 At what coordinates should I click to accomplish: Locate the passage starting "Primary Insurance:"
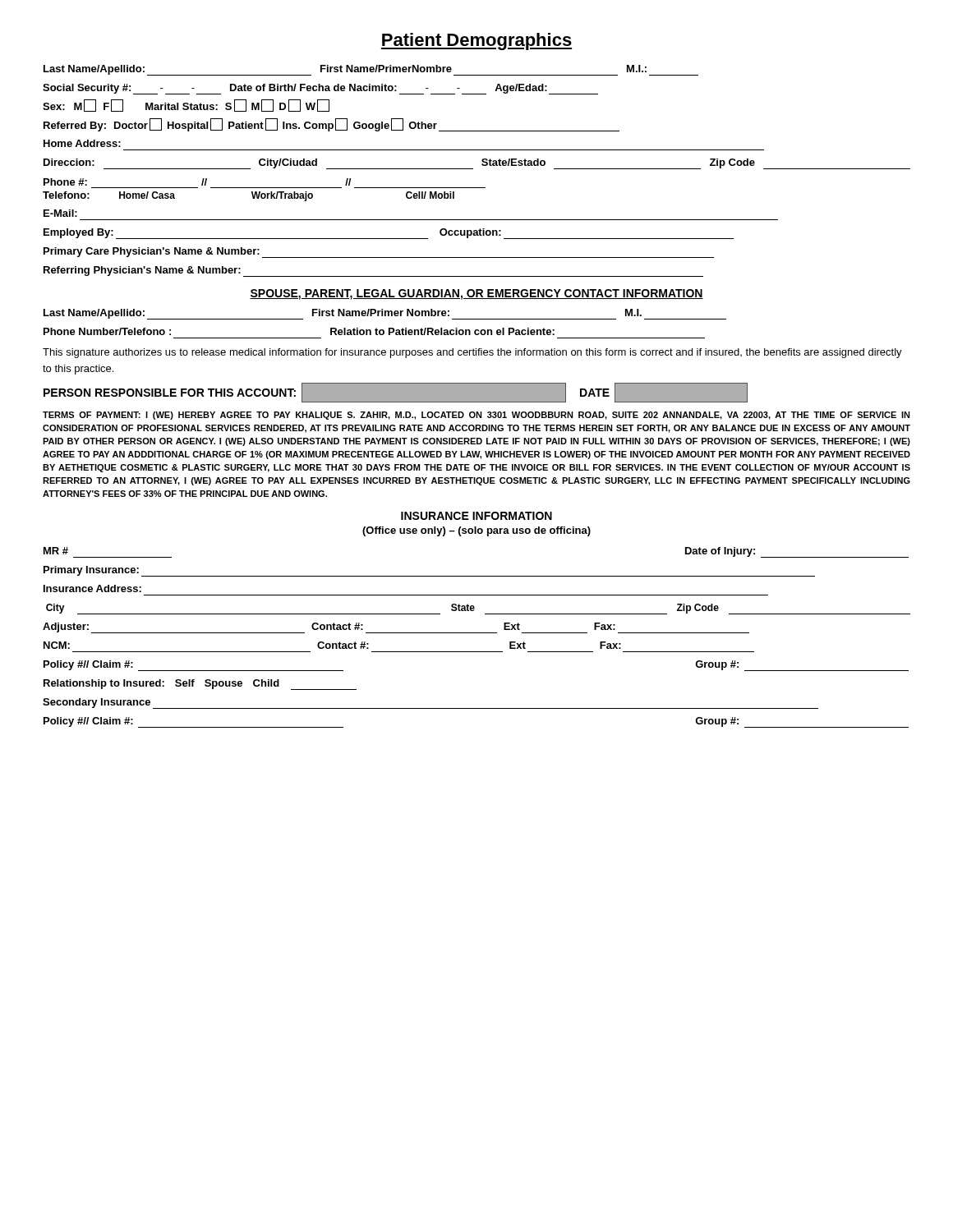(429, 570)
